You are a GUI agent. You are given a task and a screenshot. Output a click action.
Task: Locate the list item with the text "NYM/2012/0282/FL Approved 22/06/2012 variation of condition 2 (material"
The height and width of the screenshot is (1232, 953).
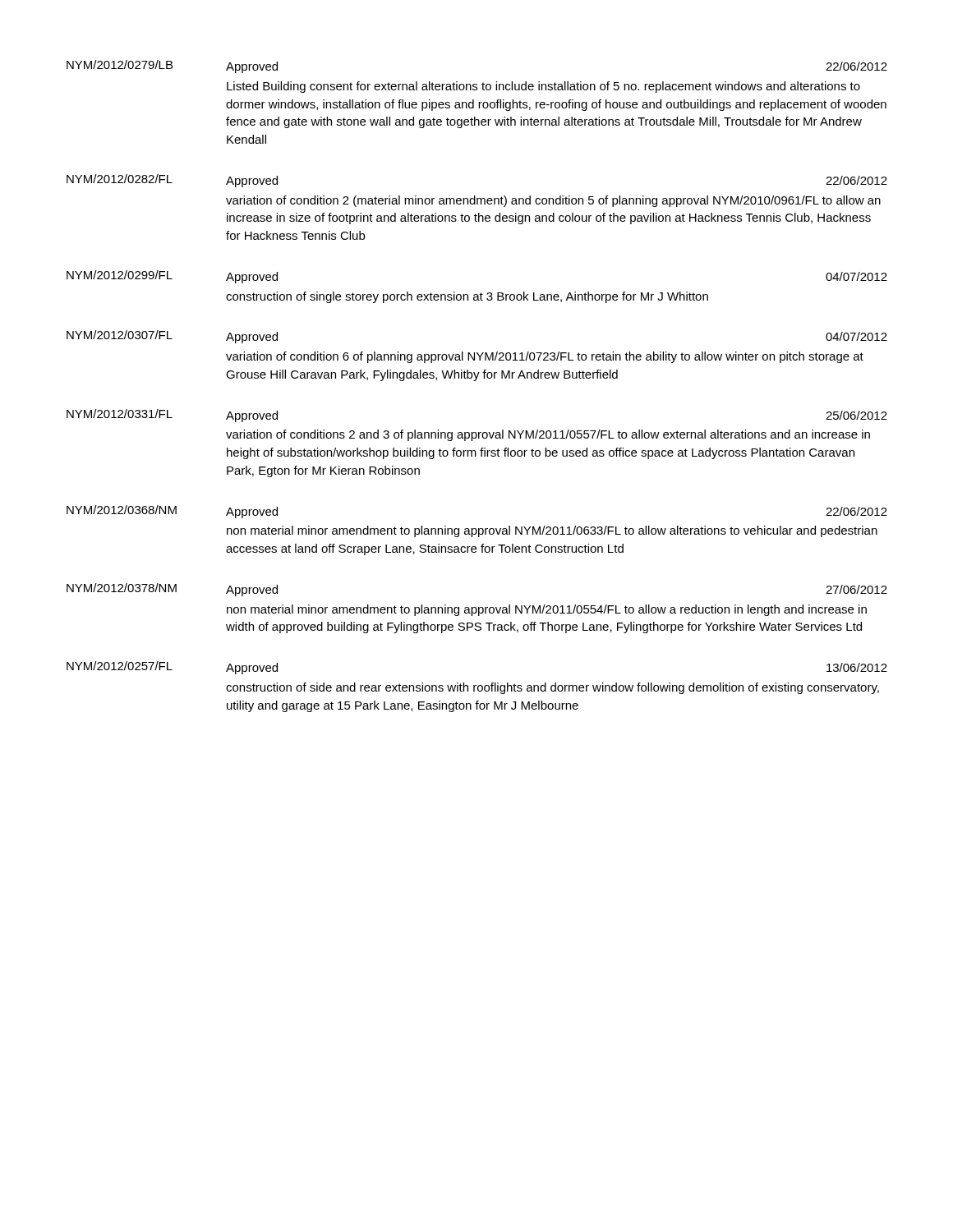pos(476,208)
